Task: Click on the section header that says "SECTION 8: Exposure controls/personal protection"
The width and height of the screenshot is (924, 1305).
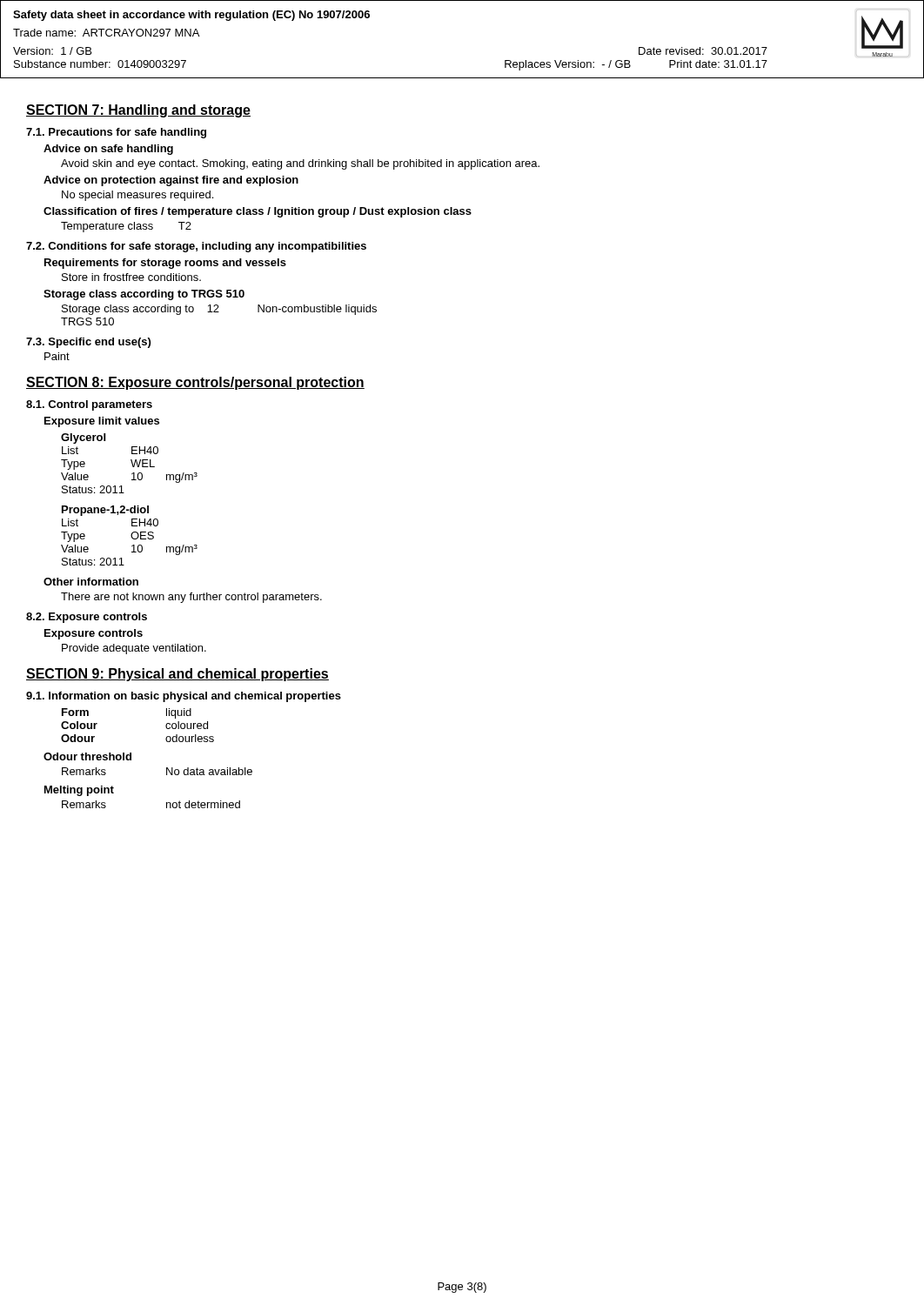Action: point(195,382)
